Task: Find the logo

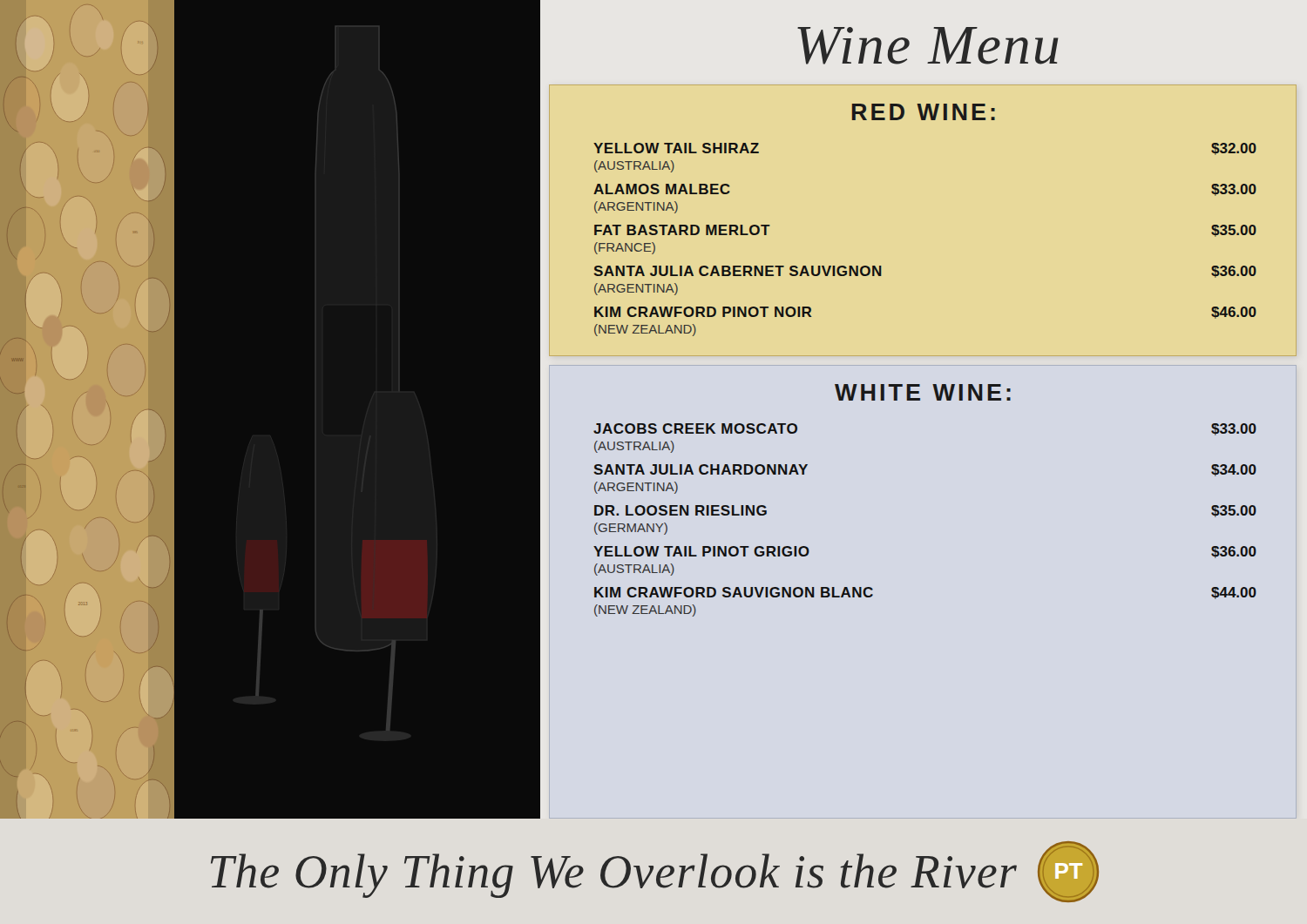Action: tap(1068, 871)
